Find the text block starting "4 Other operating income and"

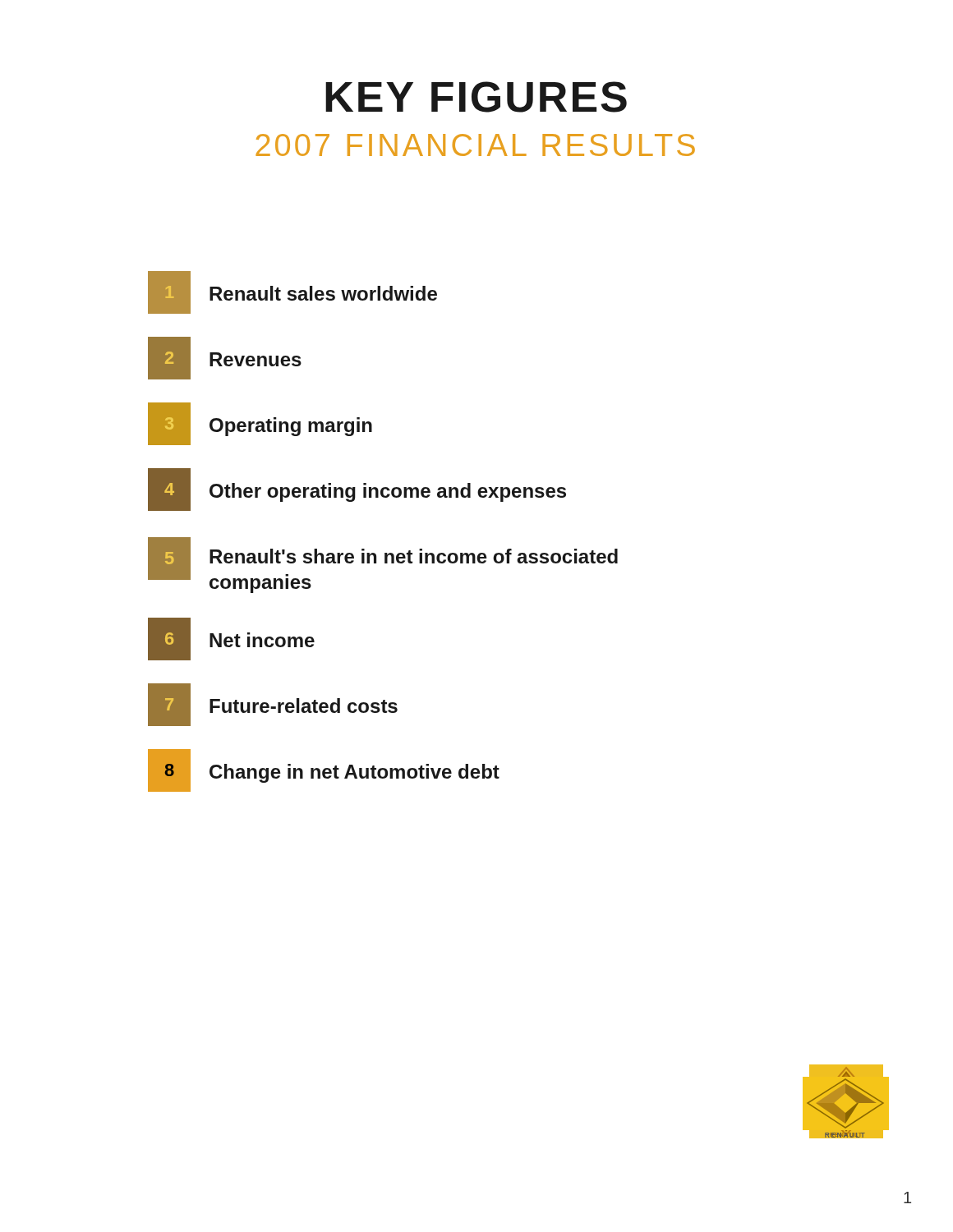coord(357,490)
